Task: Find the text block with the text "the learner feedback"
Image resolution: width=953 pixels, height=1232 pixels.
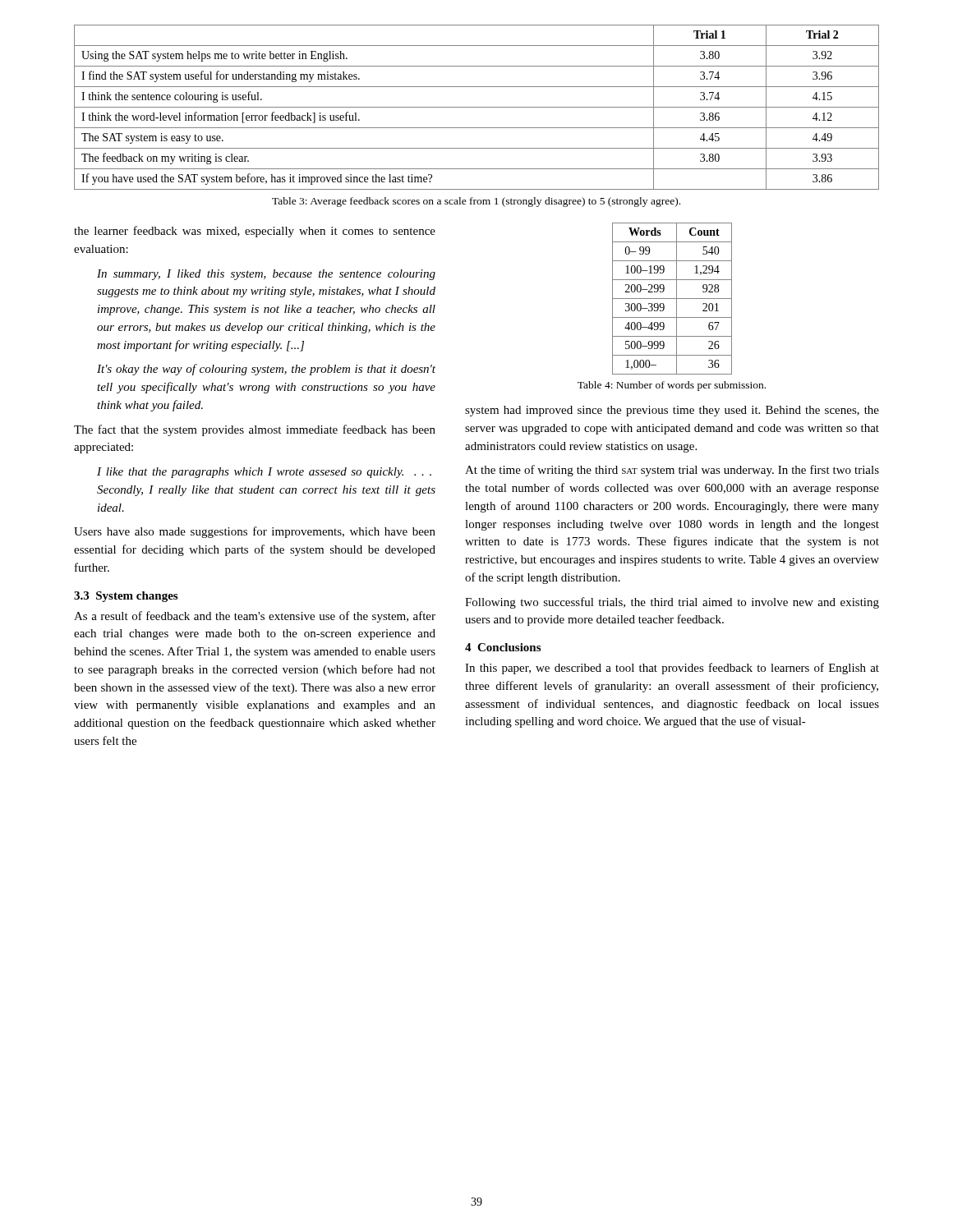Action: 255,240
